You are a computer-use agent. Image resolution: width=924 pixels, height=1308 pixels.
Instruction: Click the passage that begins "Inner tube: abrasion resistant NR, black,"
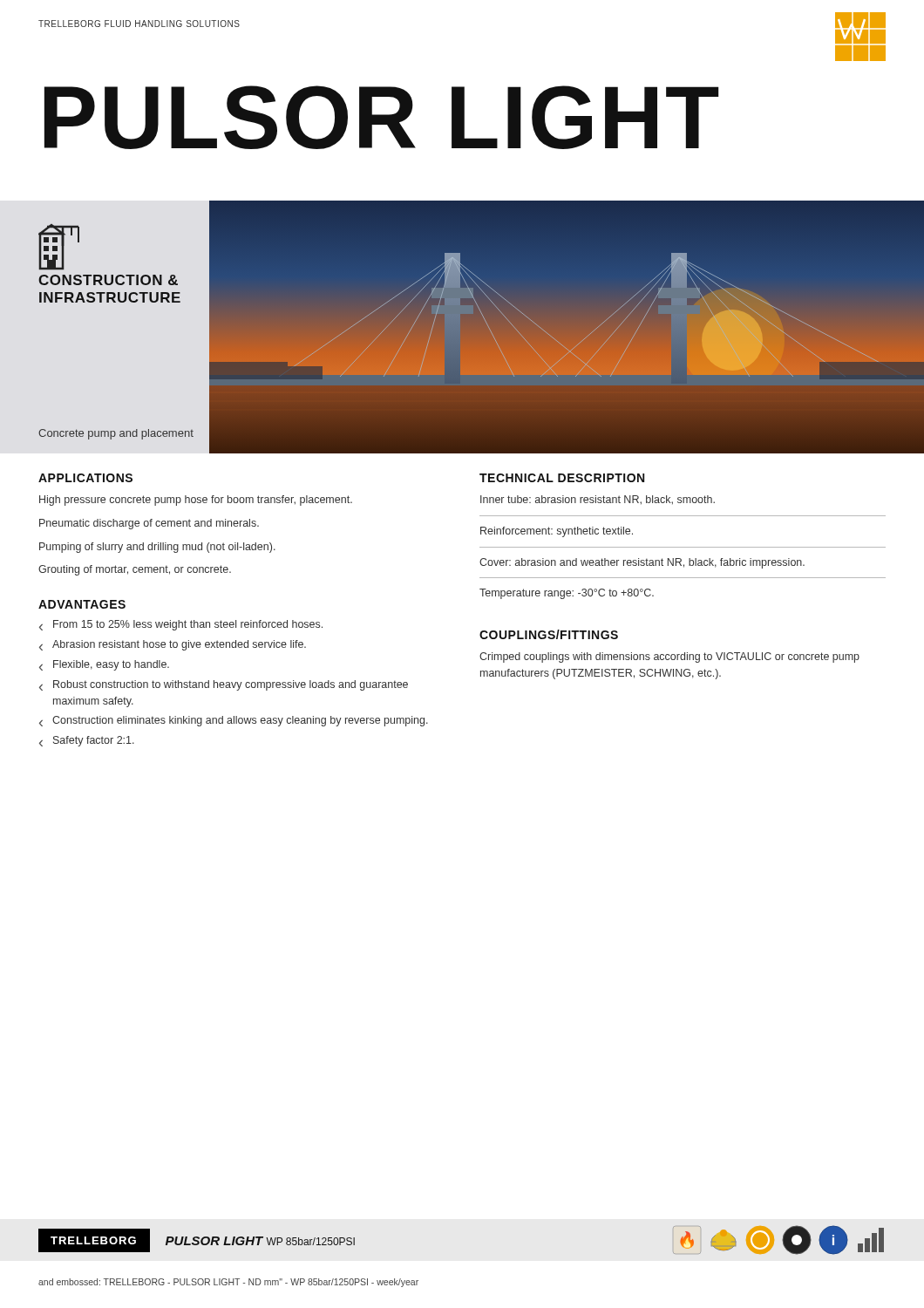pos(598,500)
